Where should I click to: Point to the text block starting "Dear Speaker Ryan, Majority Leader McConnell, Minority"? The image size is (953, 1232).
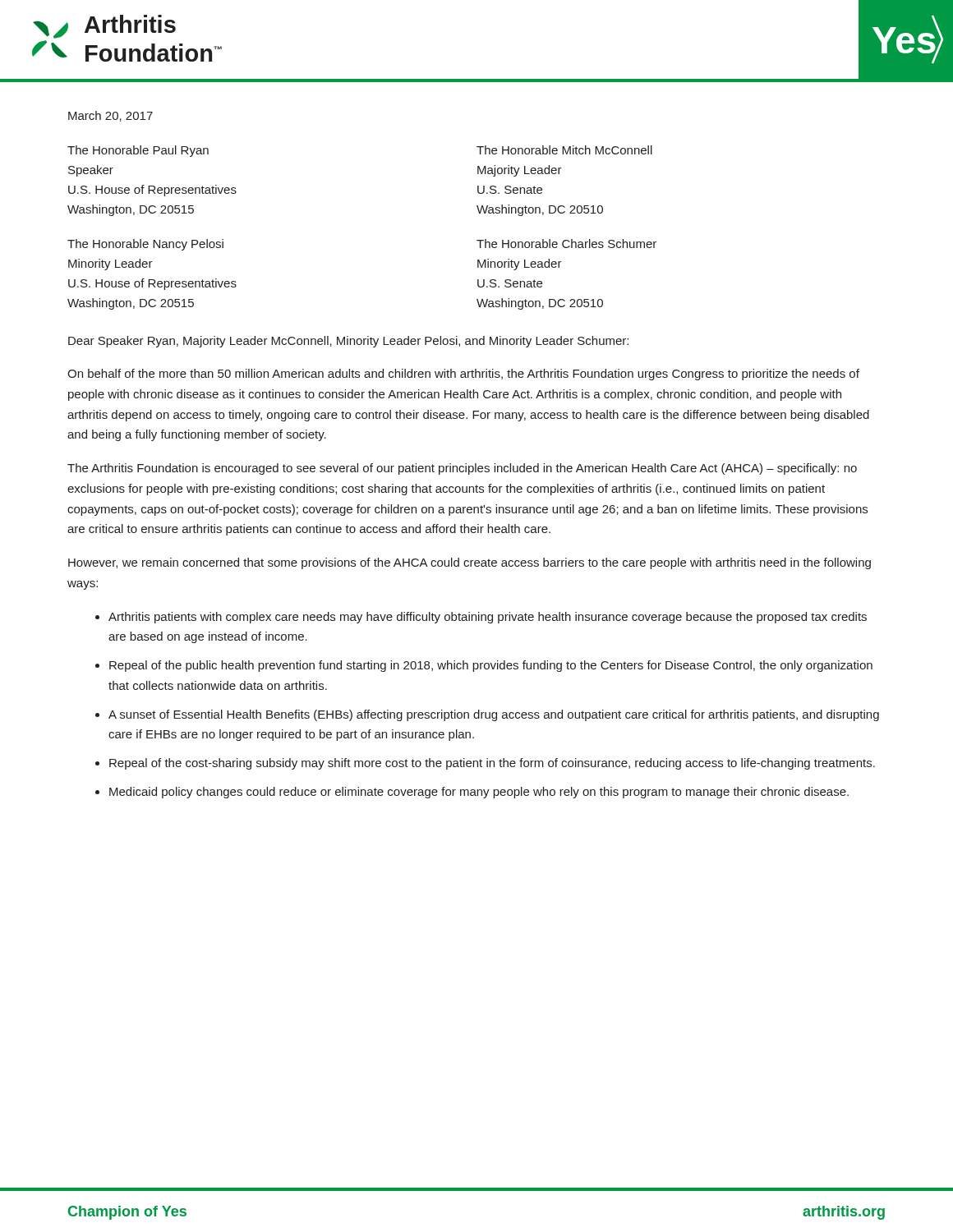[x=349, y=340]
